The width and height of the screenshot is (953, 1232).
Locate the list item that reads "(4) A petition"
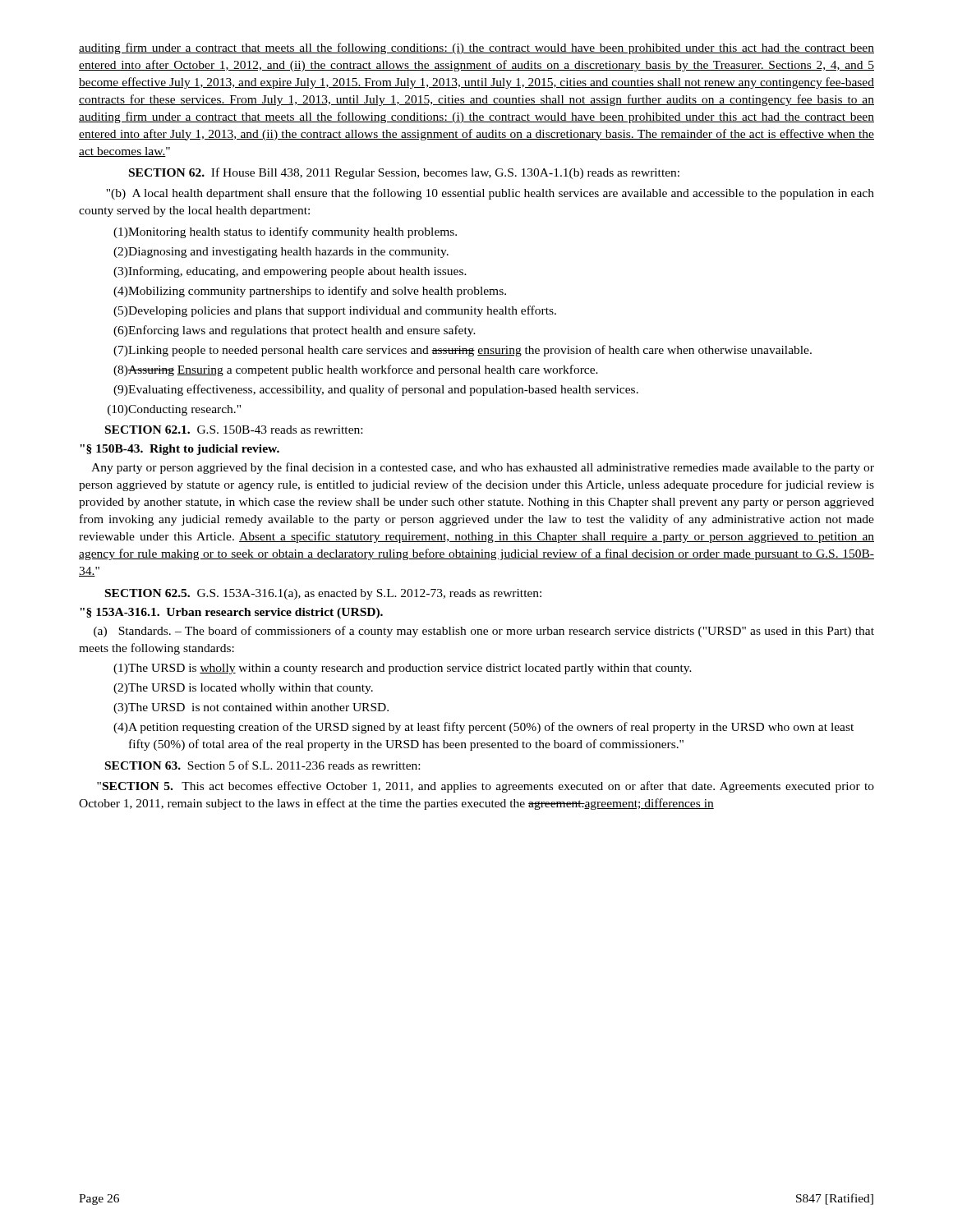coord(476,736)
